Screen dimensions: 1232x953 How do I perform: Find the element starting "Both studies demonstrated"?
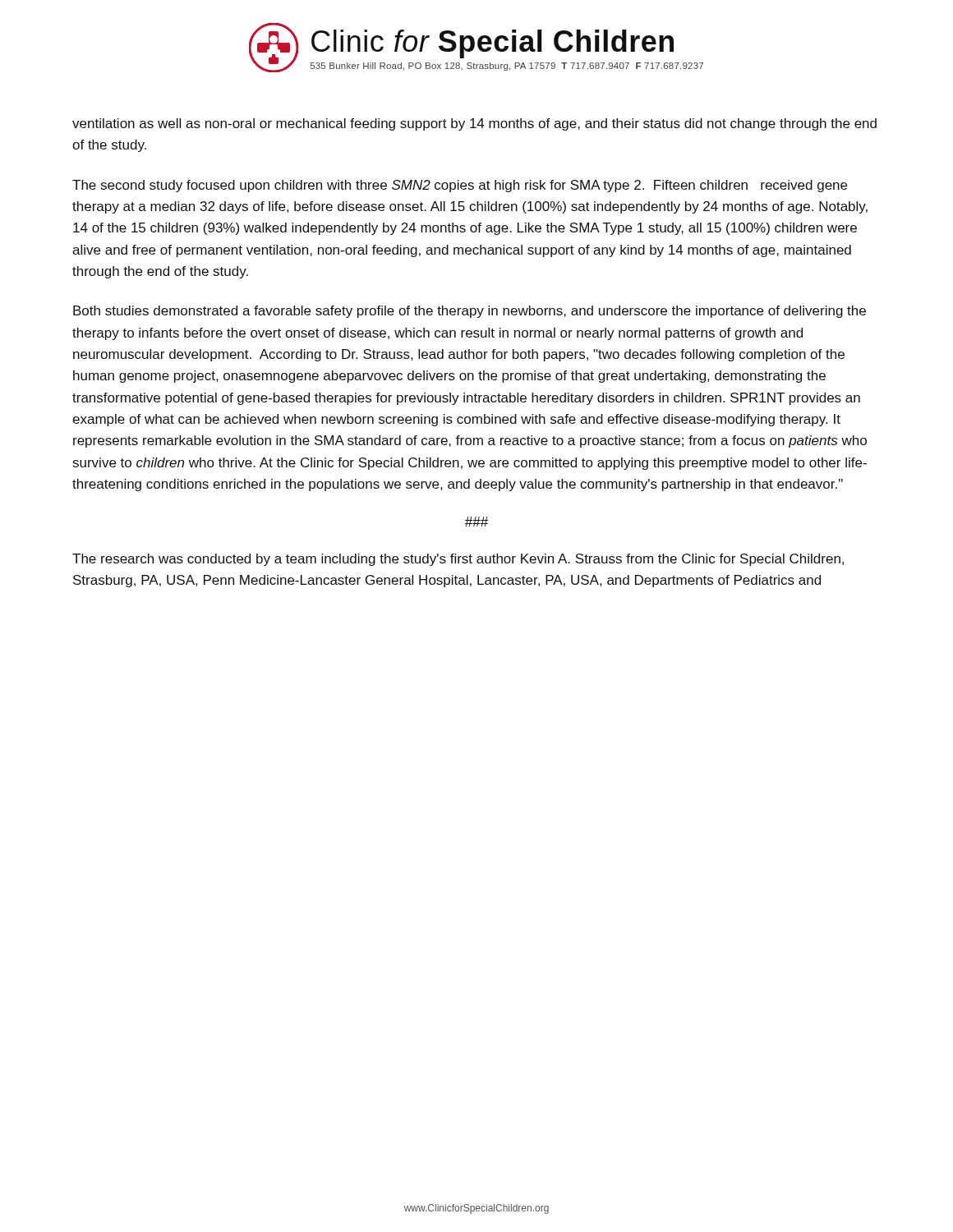click(470, 398)
